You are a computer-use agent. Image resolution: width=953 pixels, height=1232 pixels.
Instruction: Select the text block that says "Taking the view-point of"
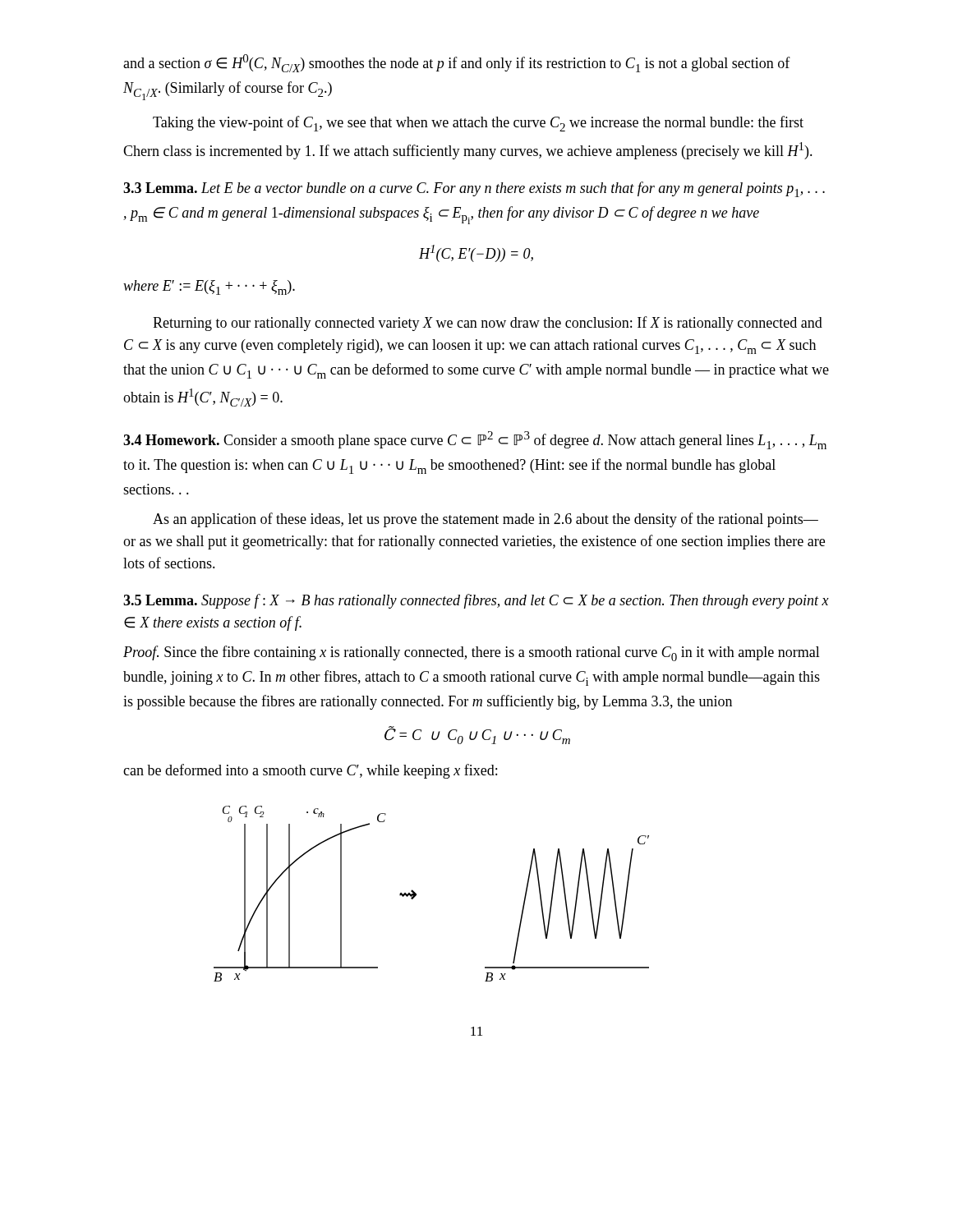(476, 137)
